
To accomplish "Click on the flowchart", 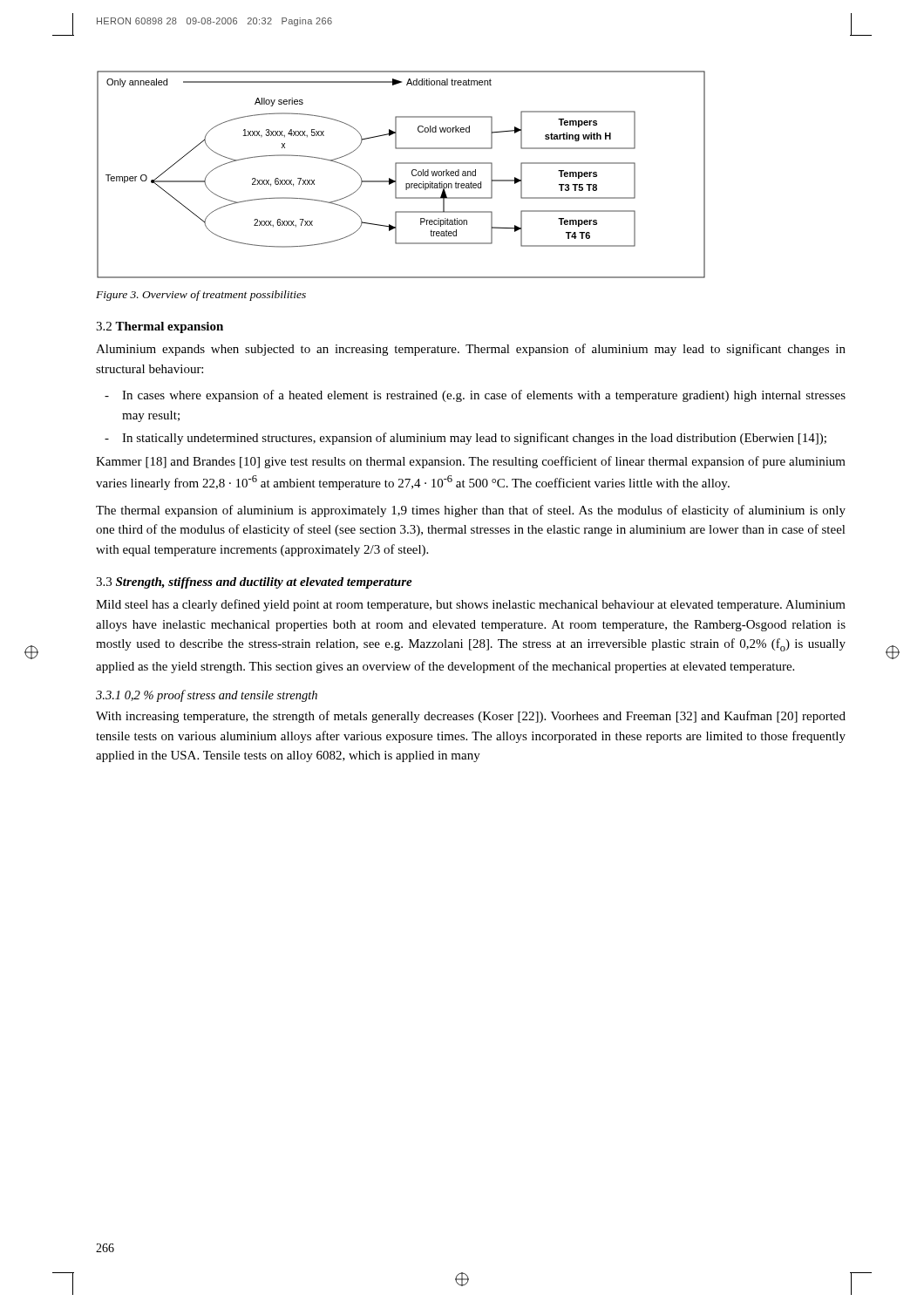I will click(x=401, y=176).
